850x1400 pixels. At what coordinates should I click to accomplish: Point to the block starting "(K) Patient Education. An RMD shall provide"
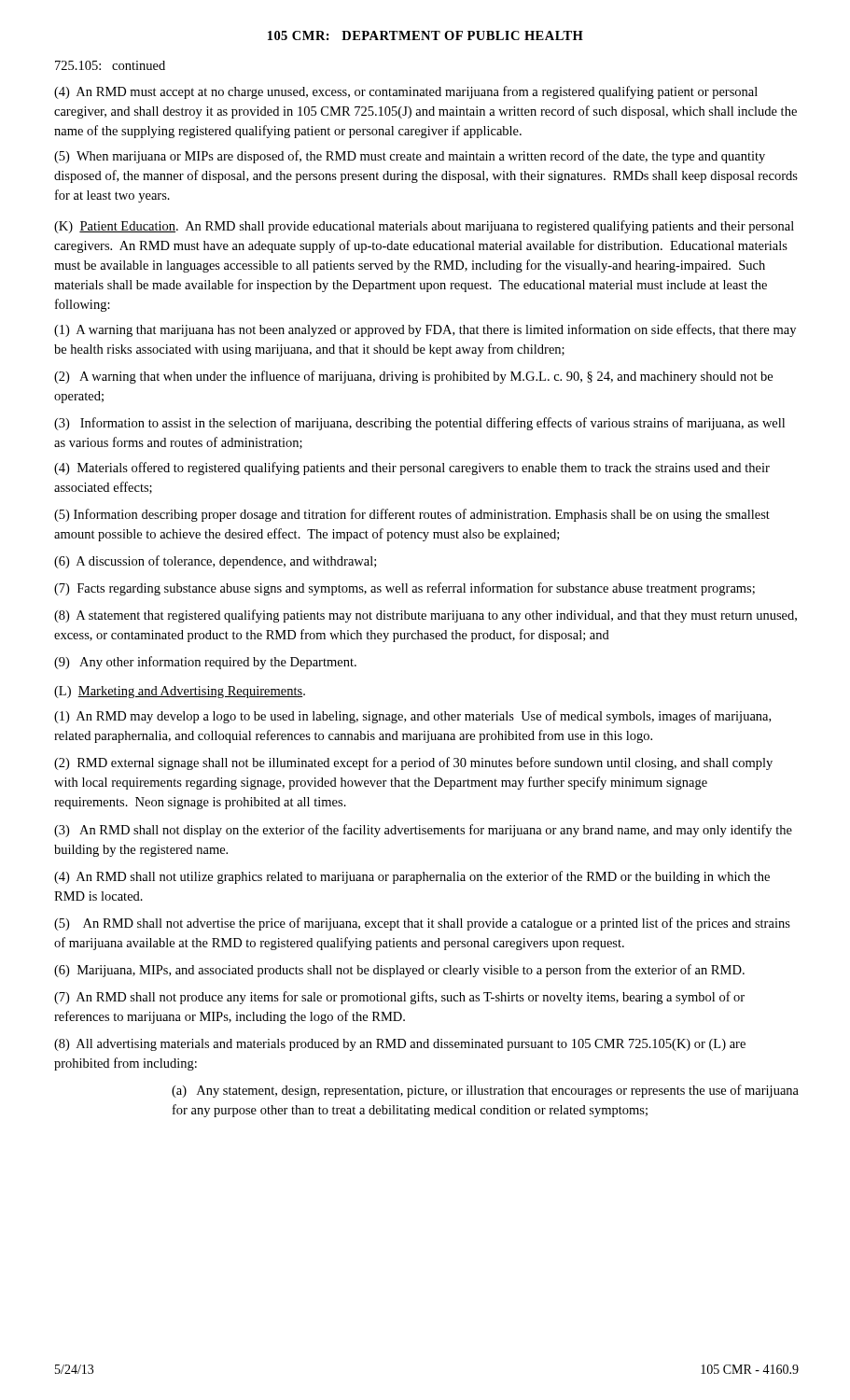(x=426, y=266)
